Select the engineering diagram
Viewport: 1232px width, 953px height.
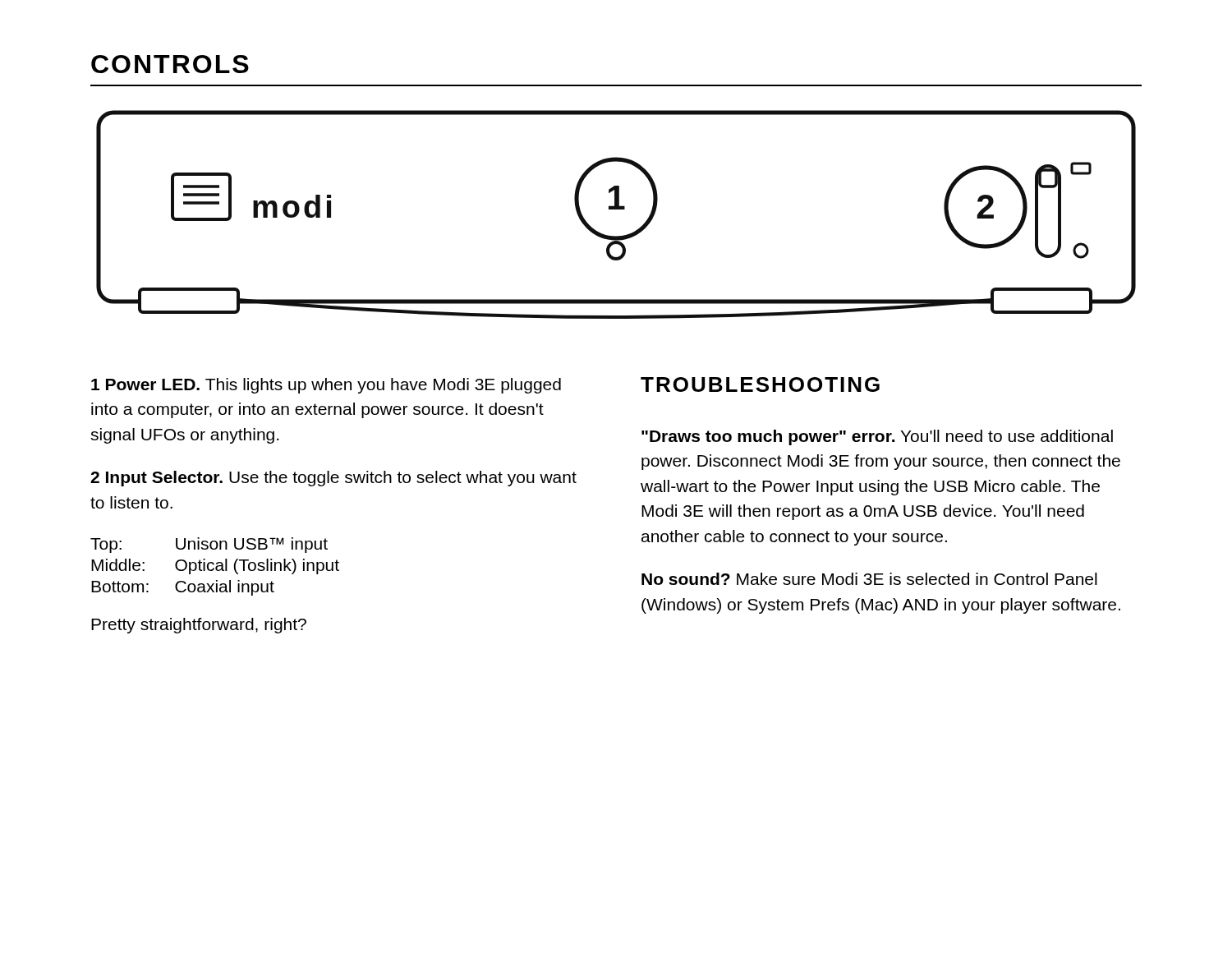coord(616,225)
